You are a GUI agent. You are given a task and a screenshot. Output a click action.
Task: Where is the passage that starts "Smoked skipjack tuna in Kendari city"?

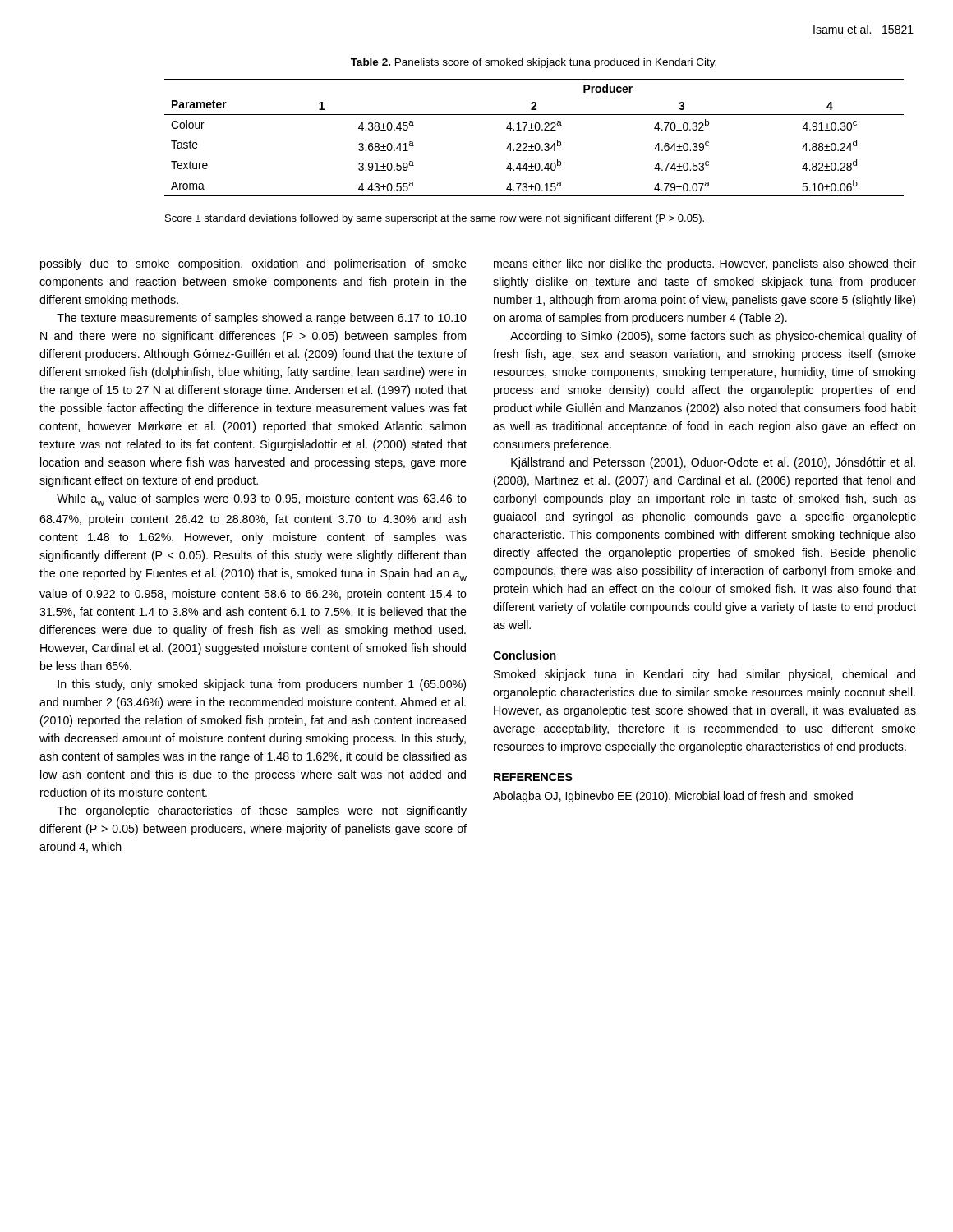pyautogui.click(x=704, y=710)
